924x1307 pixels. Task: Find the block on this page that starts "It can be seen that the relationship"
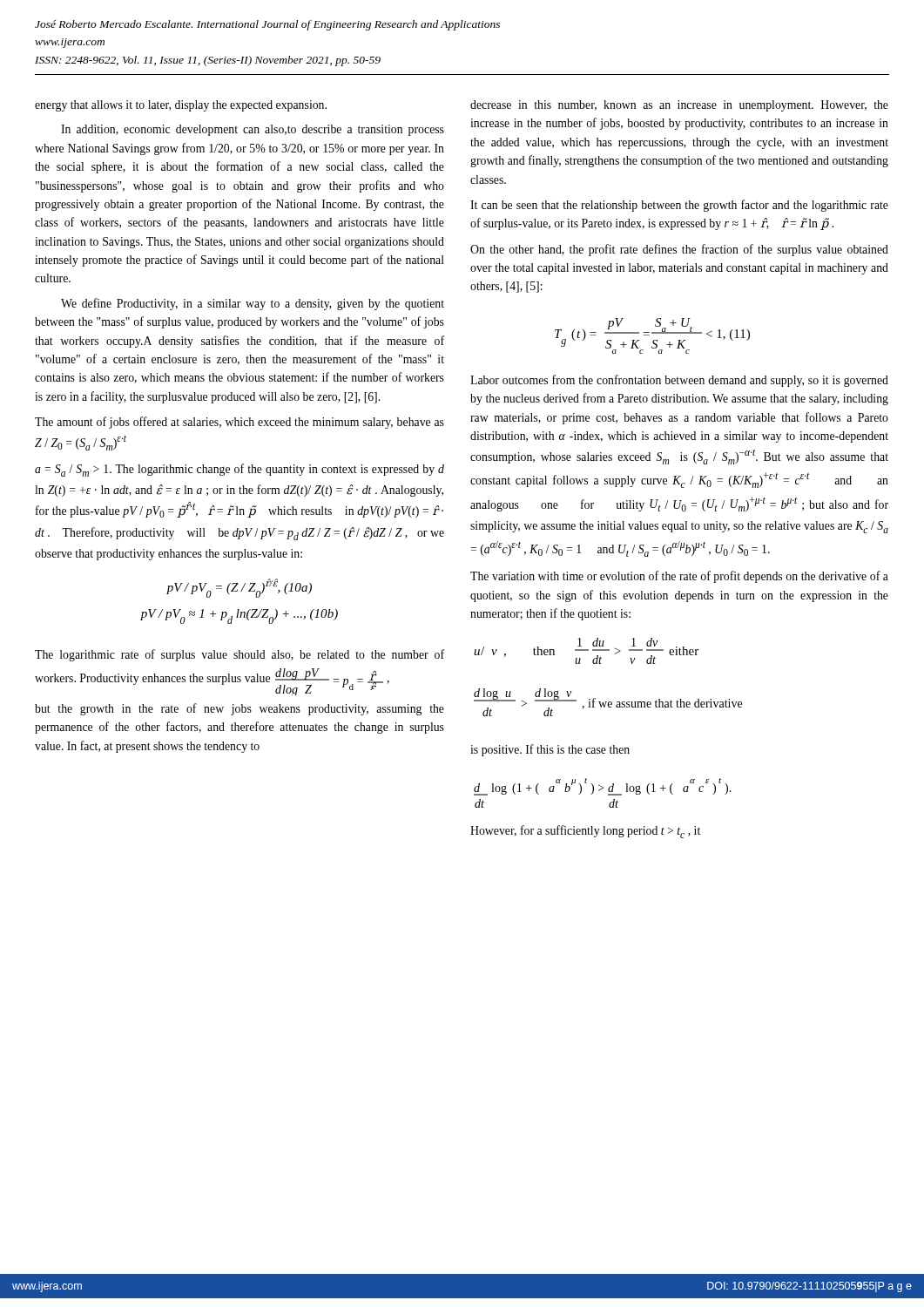(679, 215)
